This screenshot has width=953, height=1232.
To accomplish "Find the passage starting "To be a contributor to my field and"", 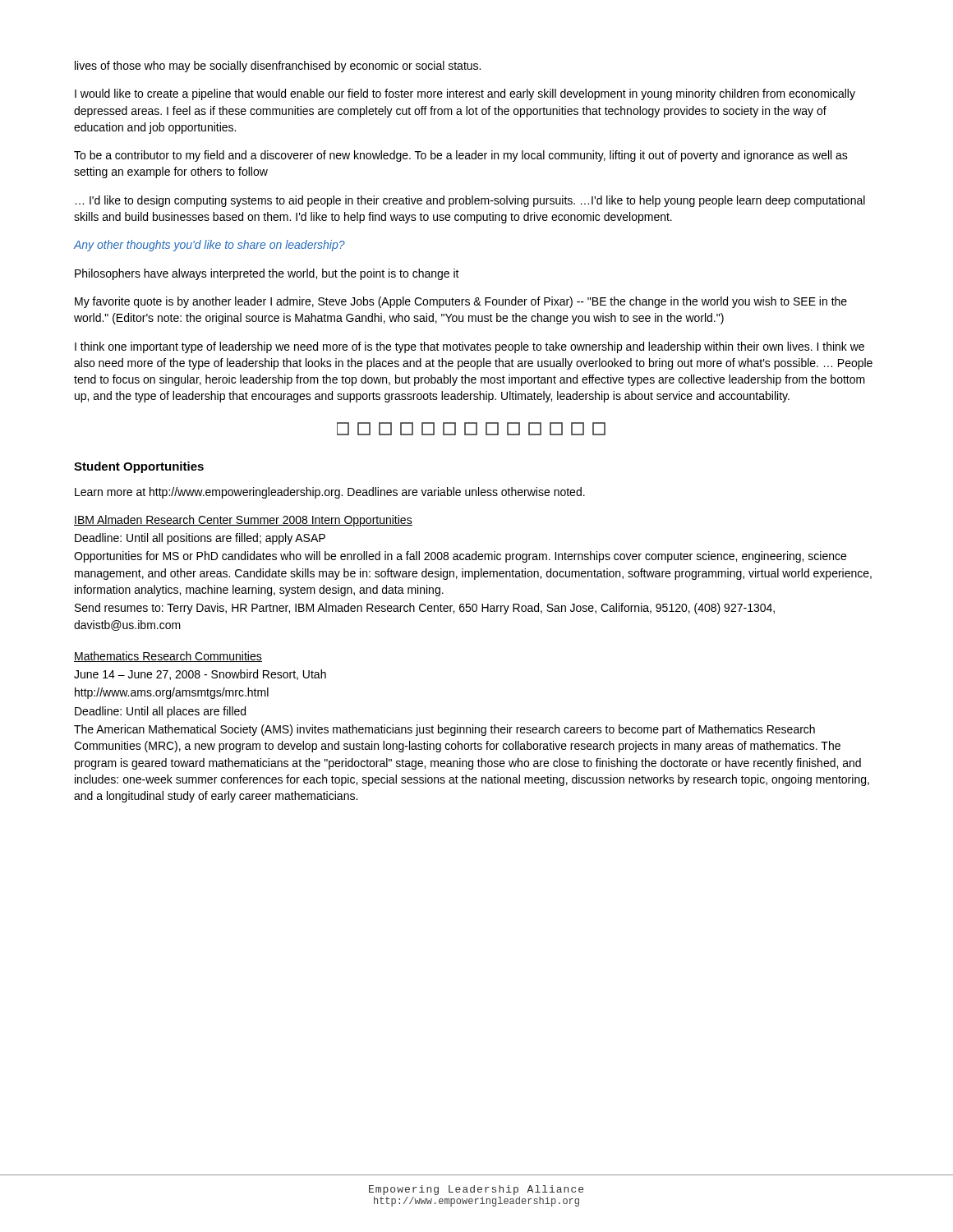I will 476,164.
